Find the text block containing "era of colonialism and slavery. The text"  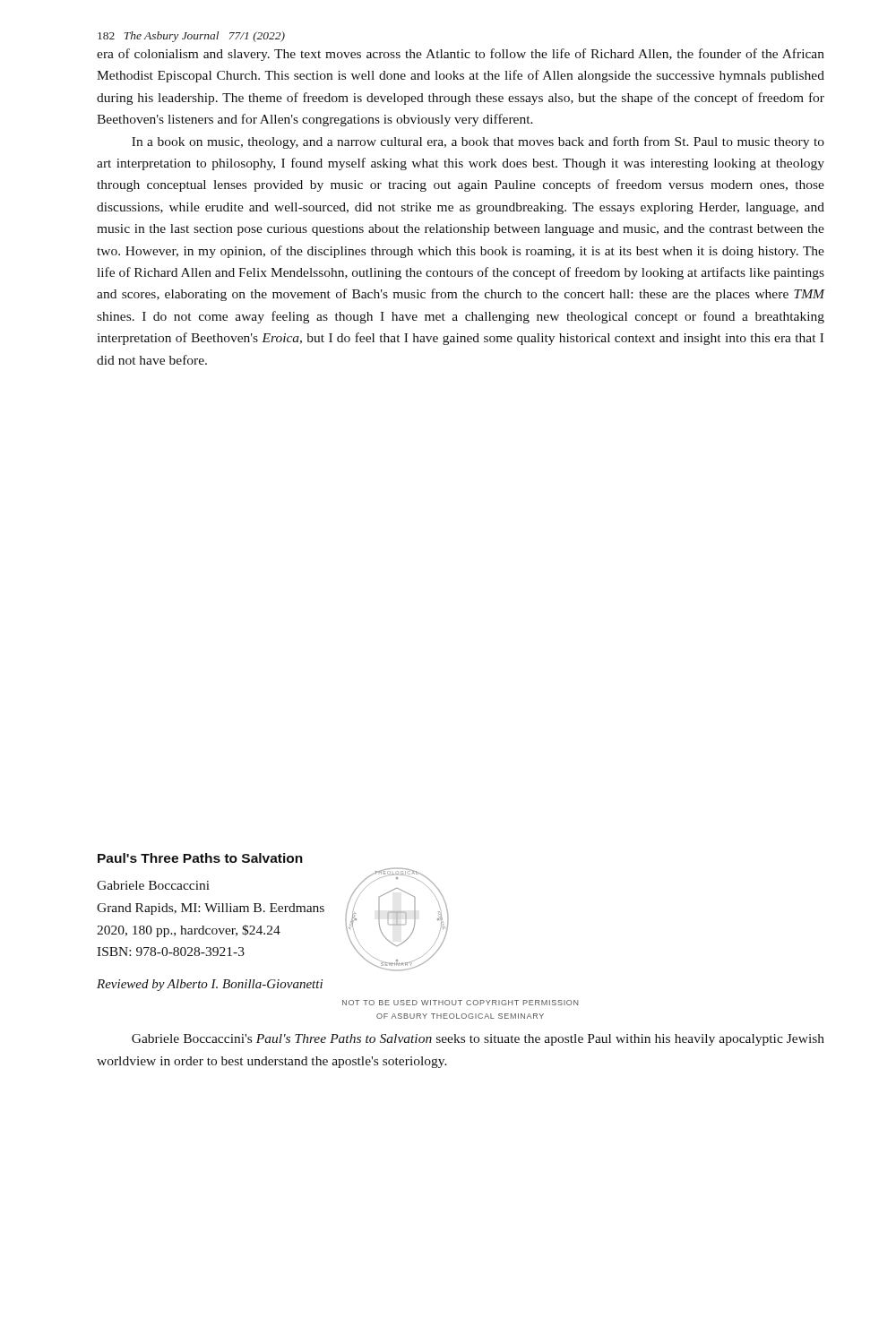(461, 87)
